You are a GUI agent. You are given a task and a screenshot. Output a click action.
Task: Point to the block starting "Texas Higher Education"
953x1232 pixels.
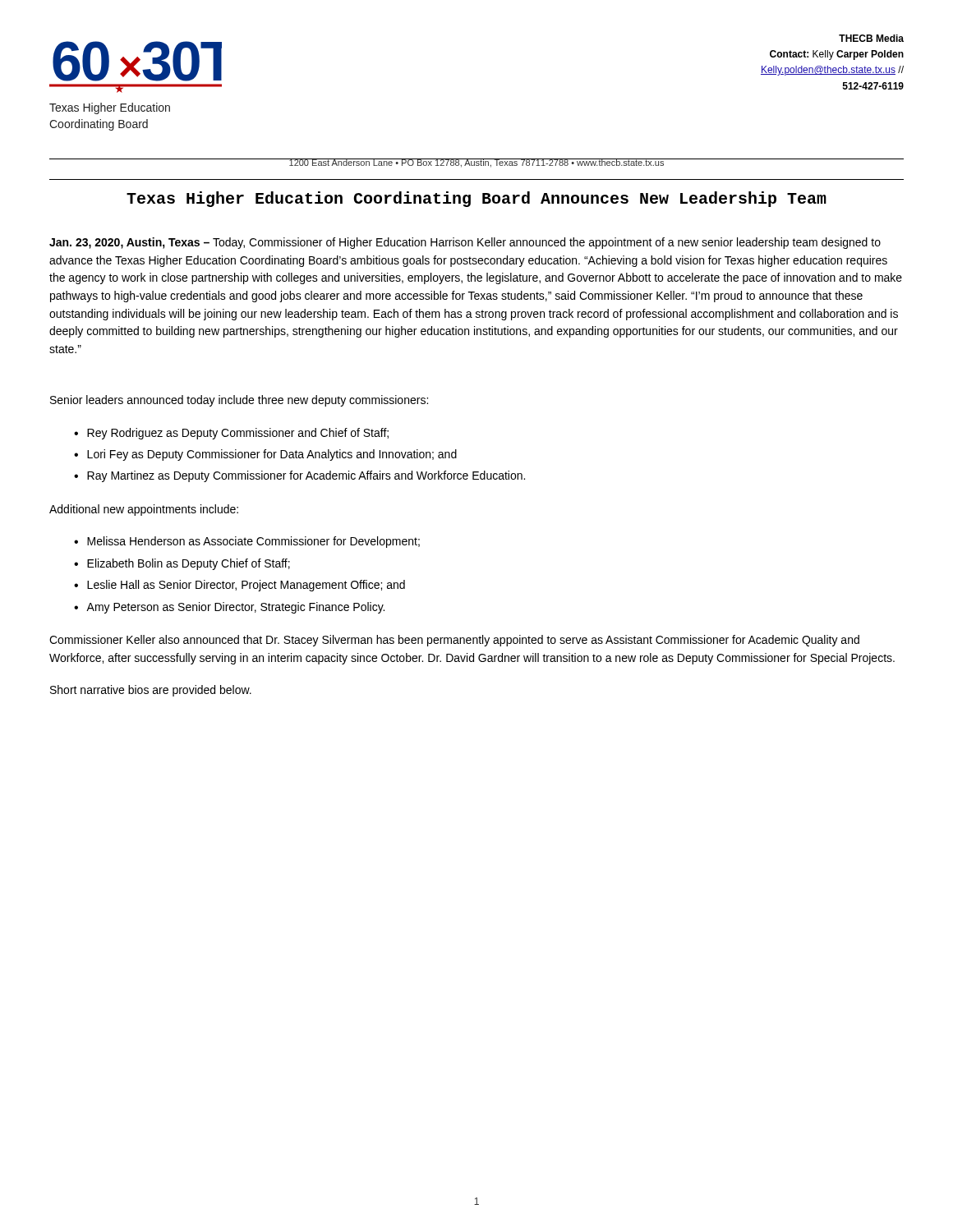coord(476,199)
